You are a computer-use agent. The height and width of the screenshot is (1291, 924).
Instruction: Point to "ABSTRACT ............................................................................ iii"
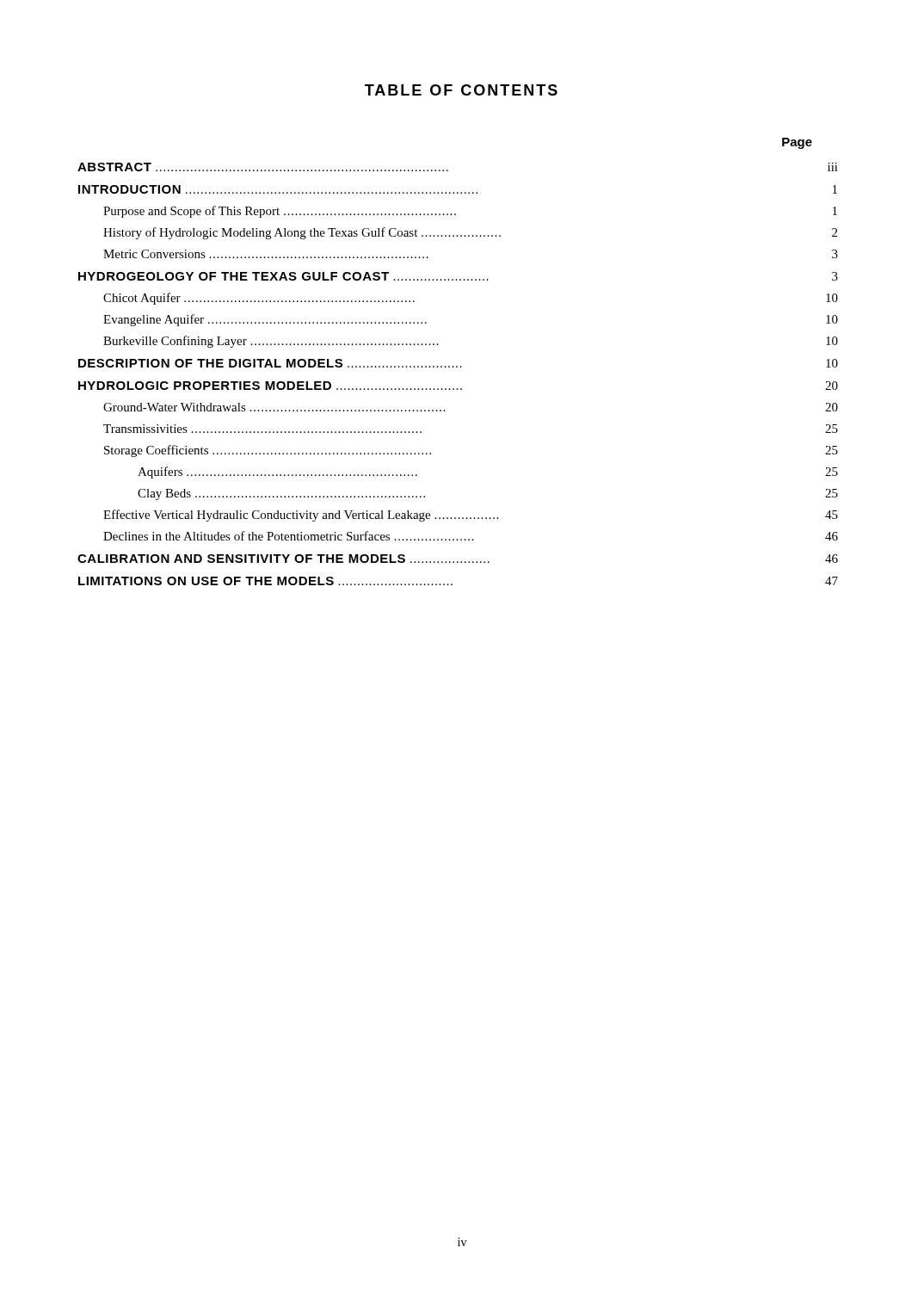pos(458,167)
